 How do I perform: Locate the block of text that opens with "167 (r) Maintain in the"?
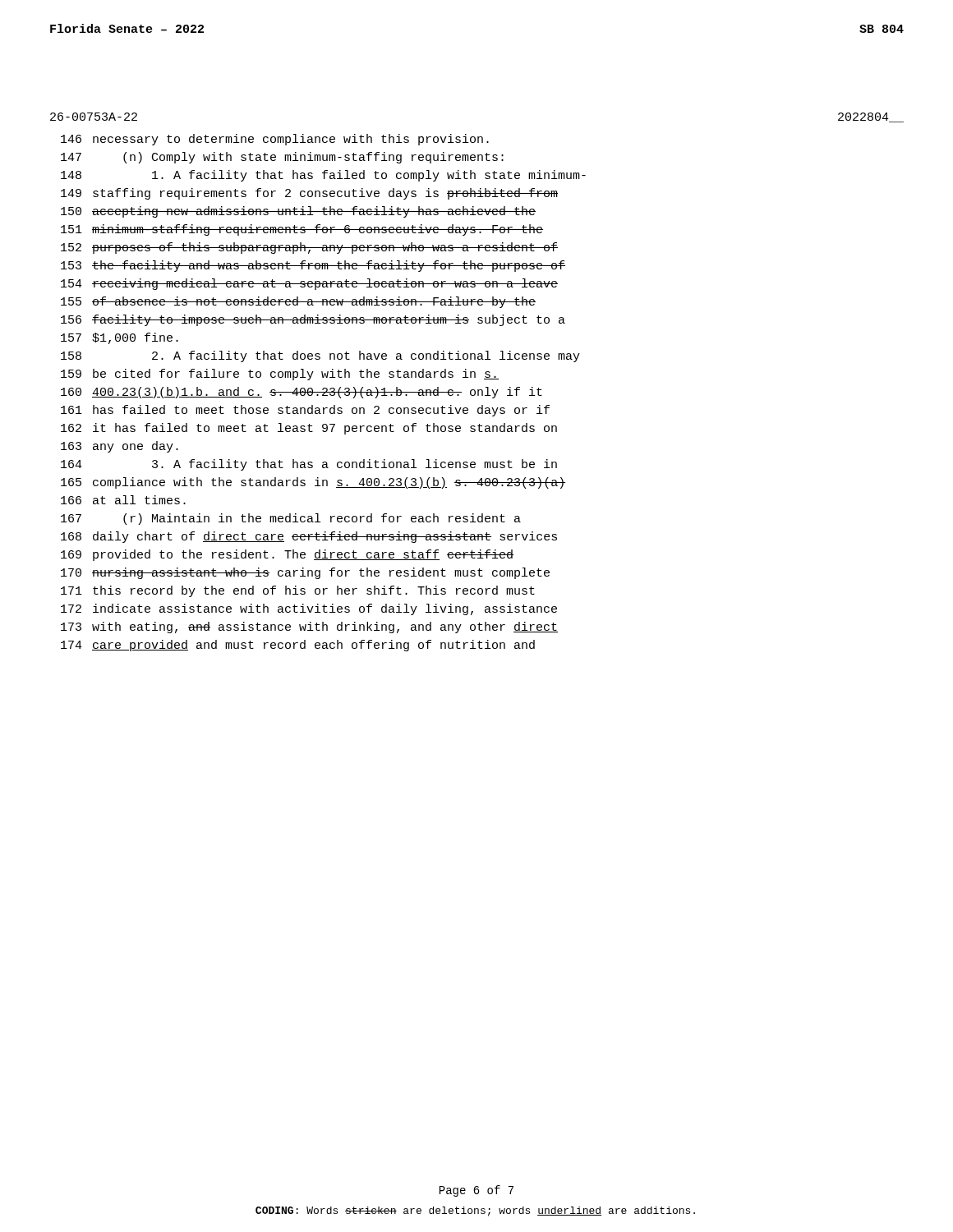point(476,520)
